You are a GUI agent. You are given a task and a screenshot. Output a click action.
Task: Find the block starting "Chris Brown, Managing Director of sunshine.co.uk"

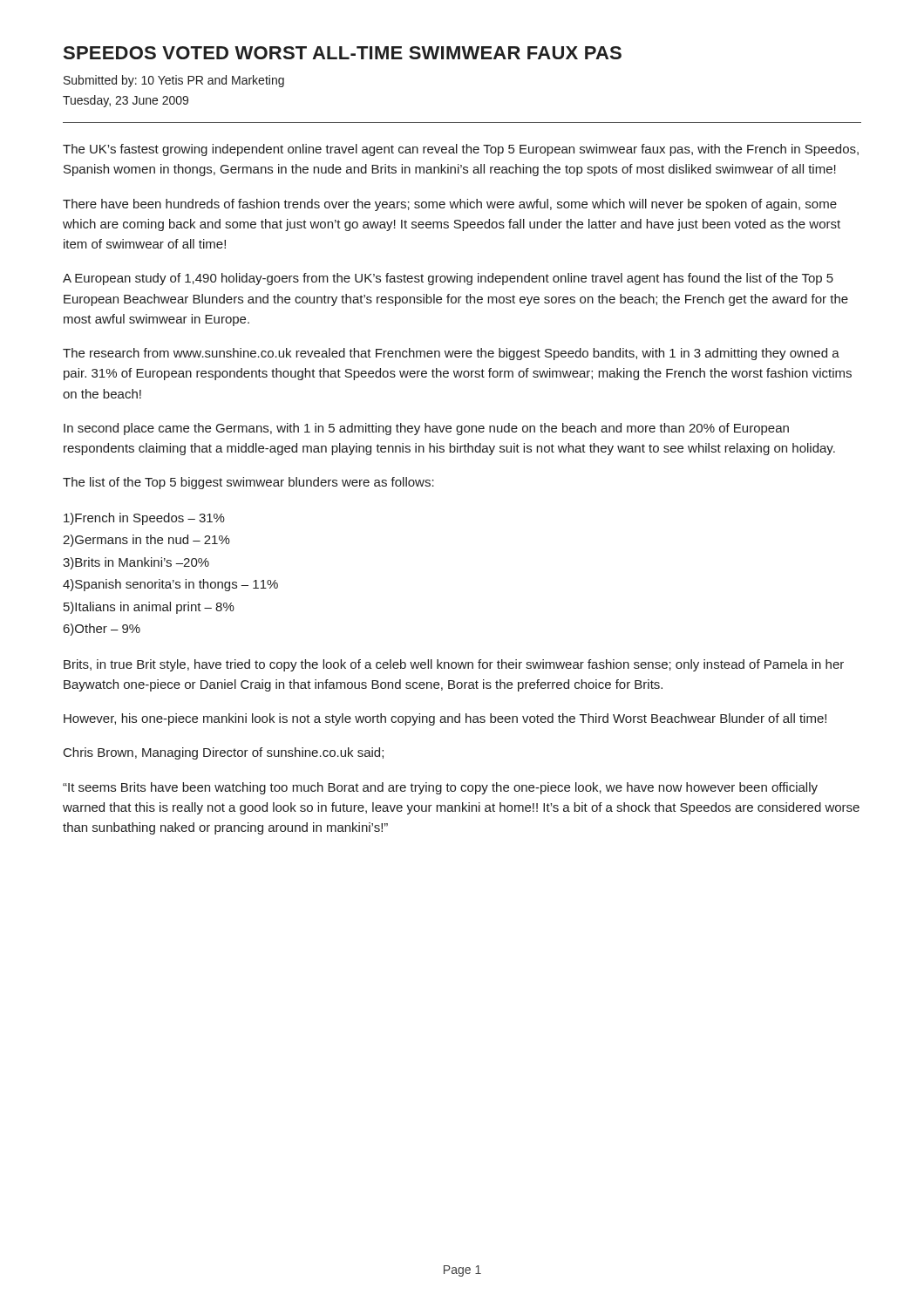pos(224,752)
